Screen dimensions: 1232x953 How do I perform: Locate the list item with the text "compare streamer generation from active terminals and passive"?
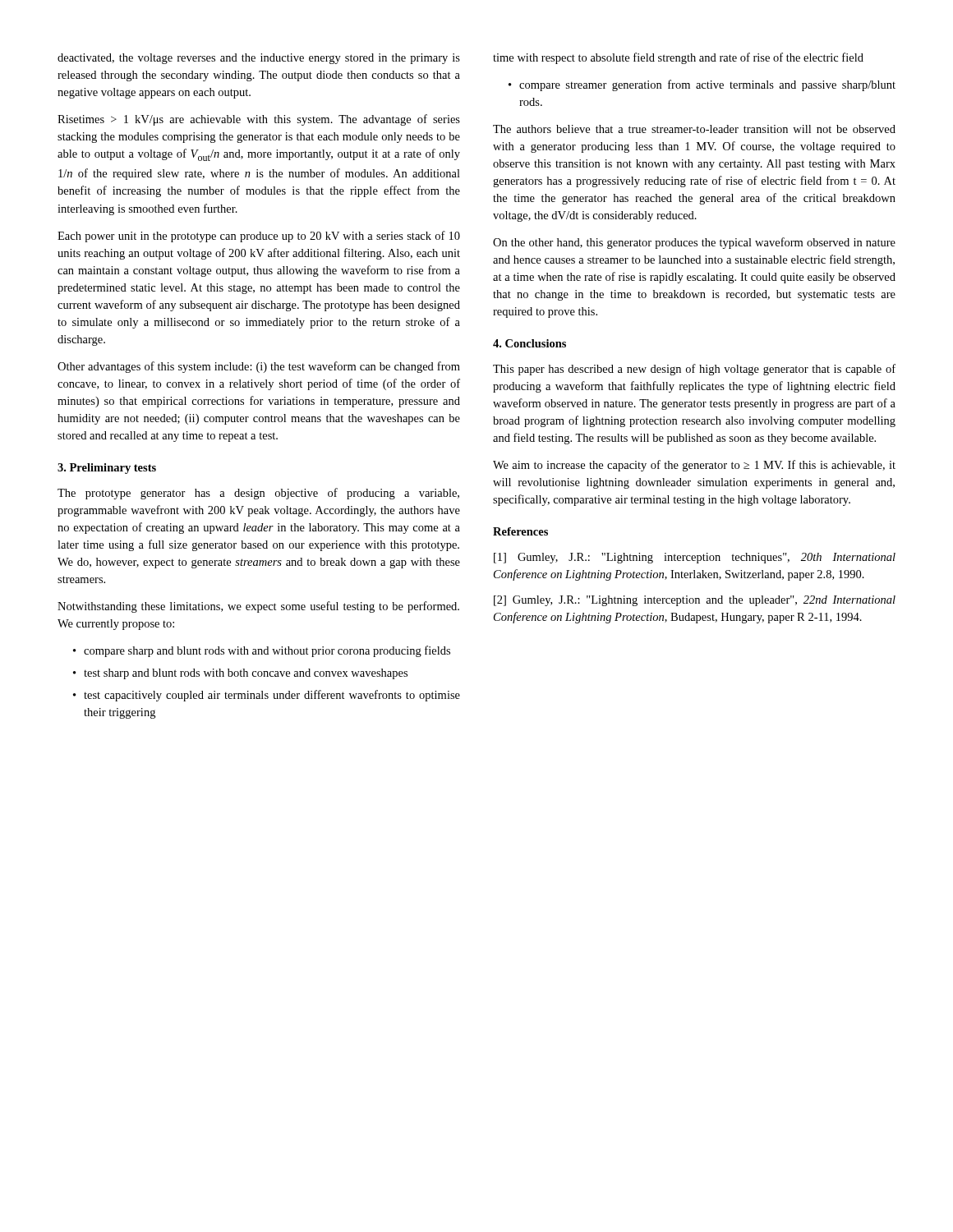[x=707, y=93]
